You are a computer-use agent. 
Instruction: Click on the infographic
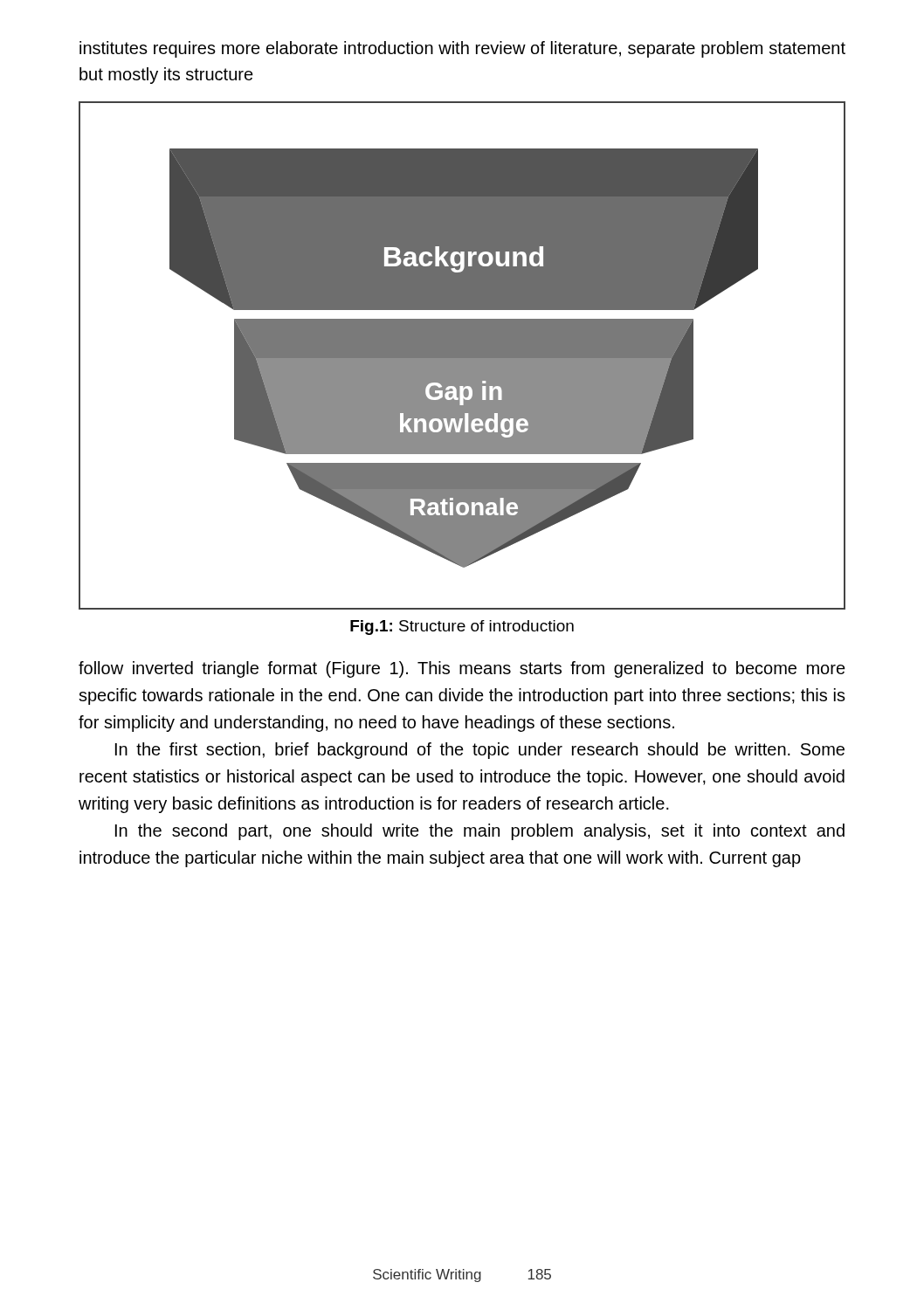(x=462, y=355)
